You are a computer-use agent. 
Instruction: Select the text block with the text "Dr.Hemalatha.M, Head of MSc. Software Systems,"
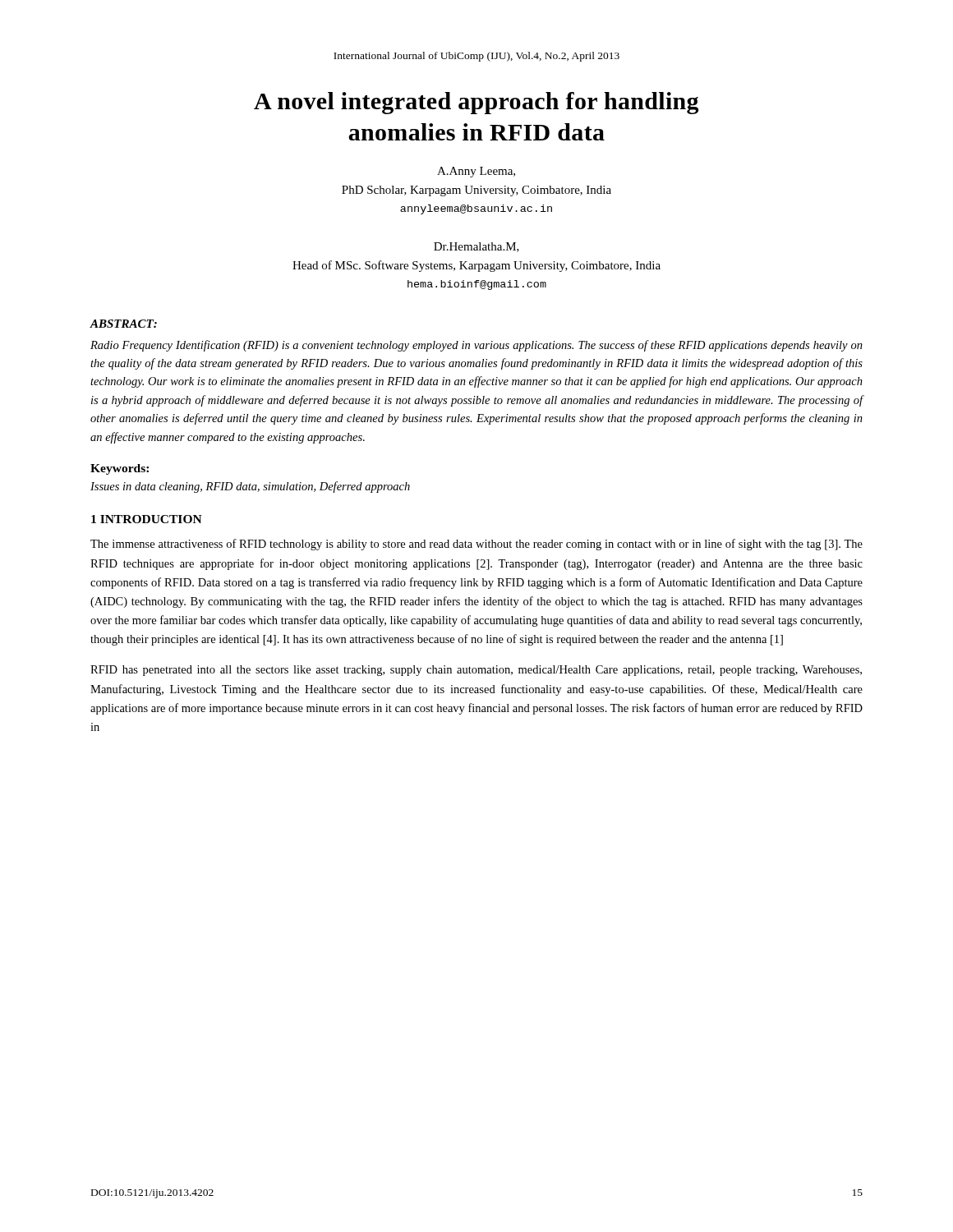(x=476, y=266)
